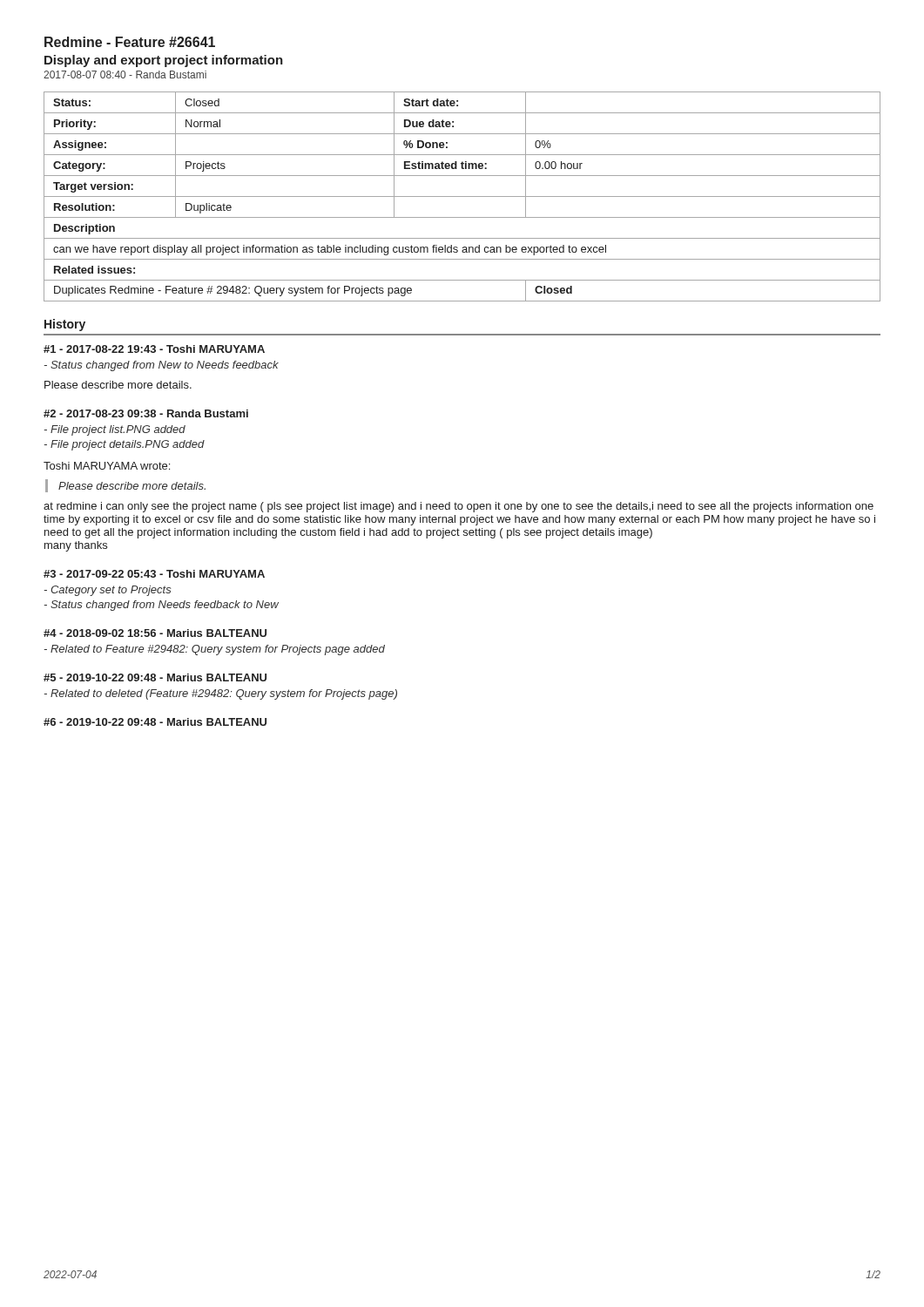Select the text that reads "Status changed from Needs feedback to New"
The height and width of the screenshot is (1307, 924).
[x=161, y=604]
